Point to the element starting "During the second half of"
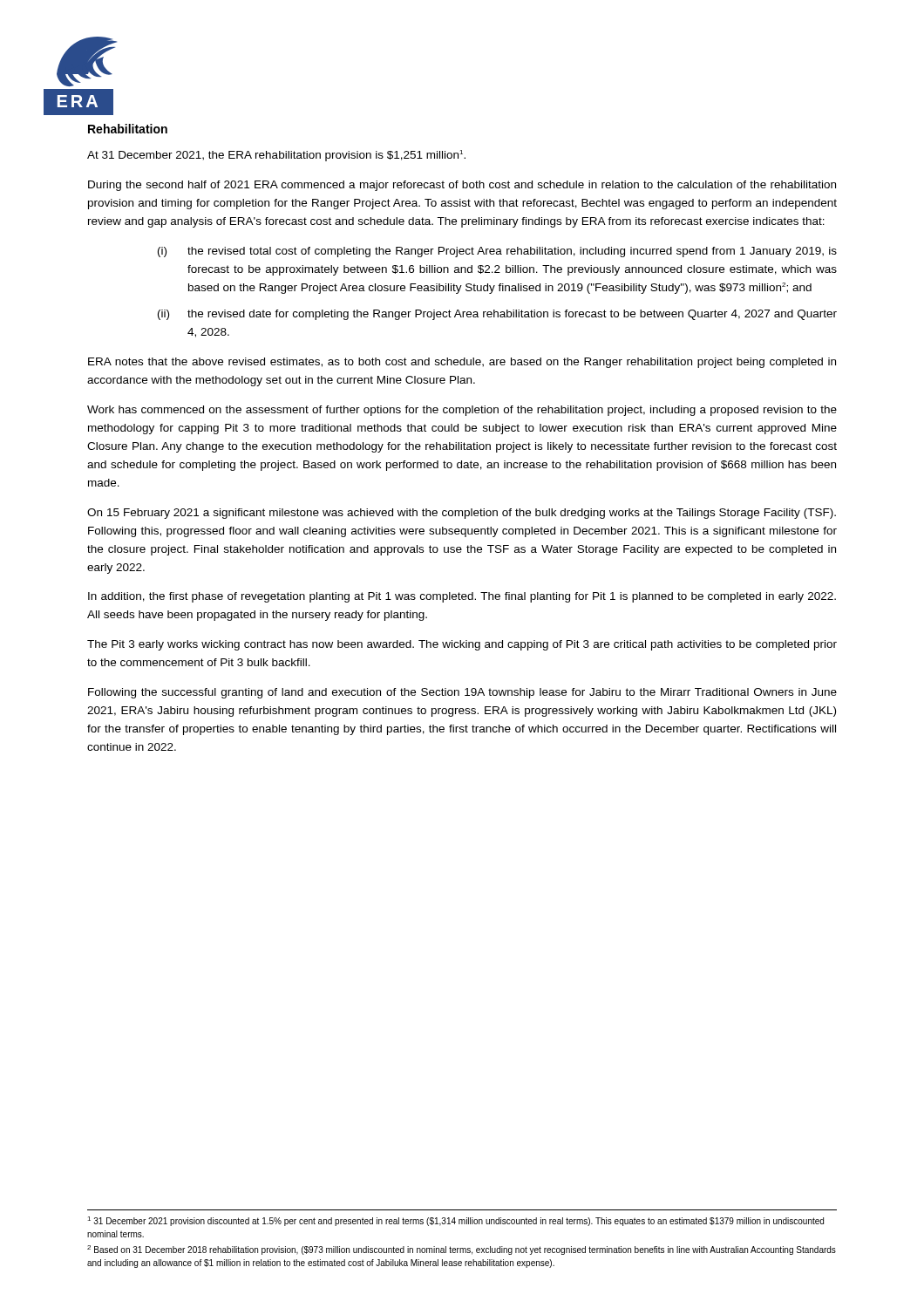 point(462,203)
